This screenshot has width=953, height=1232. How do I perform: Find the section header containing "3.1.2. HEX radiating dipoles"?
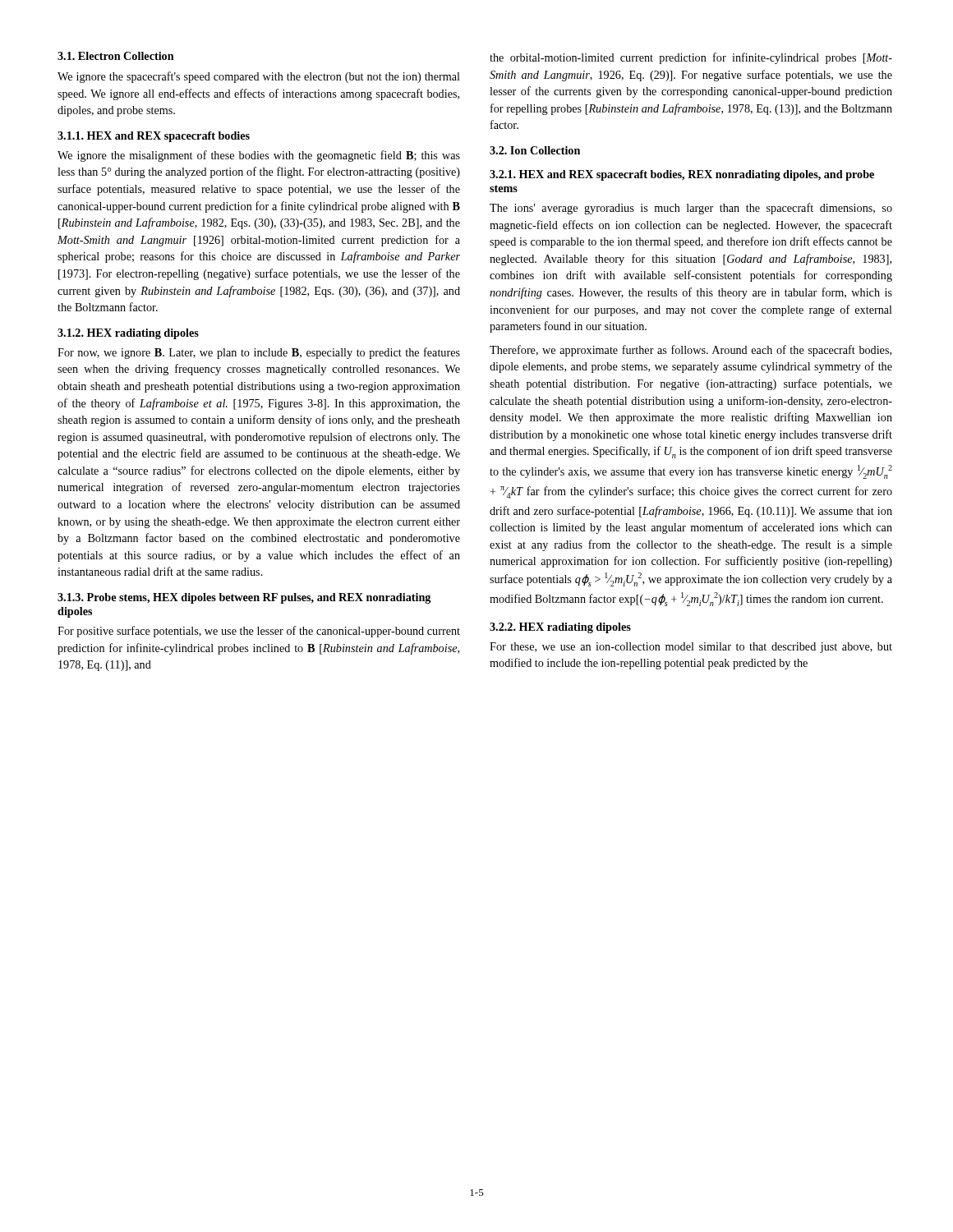coord(128,332)
